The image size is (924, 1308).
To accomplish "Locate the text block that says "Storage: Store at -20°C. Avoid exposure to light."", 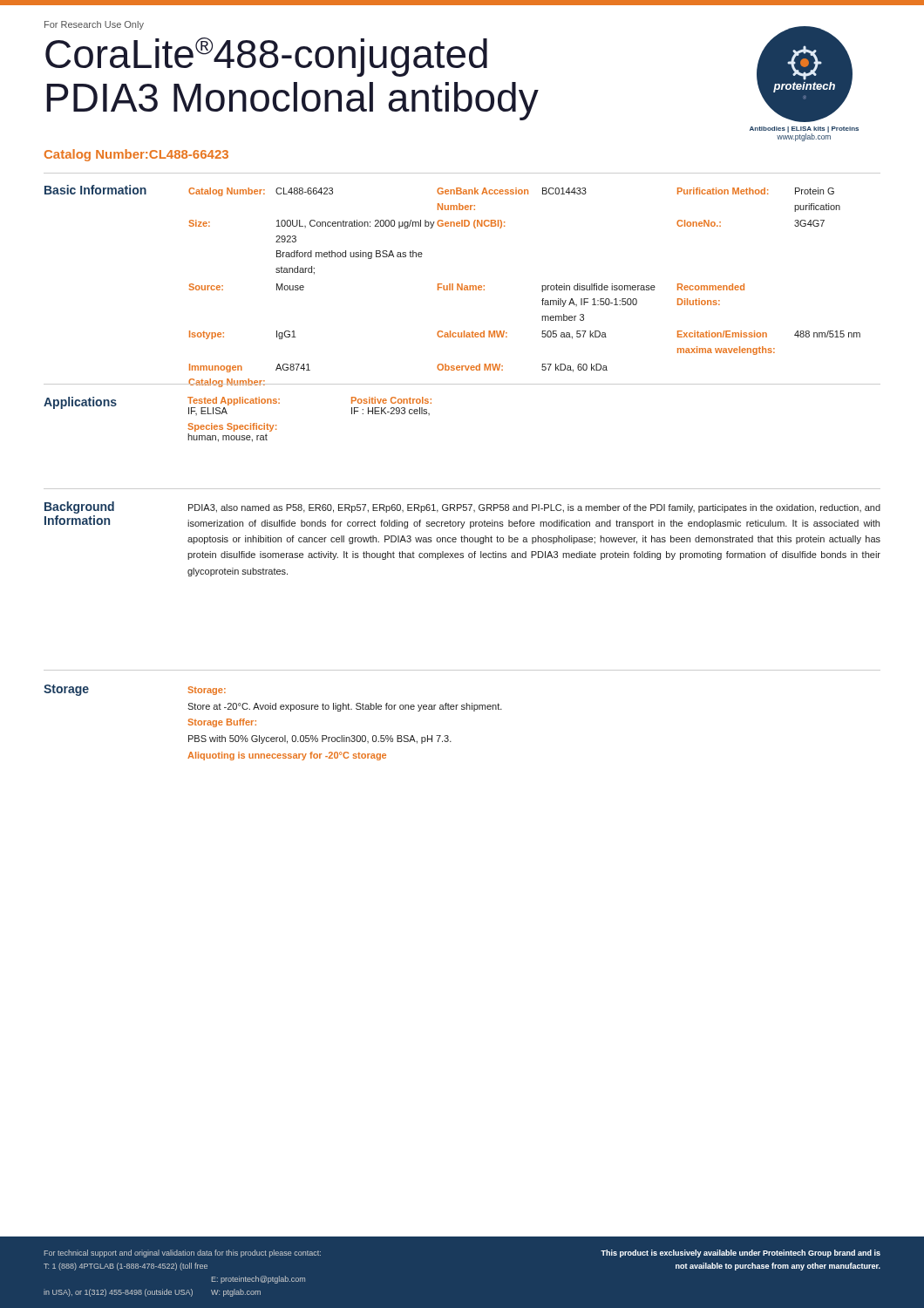I will click(x=207, y=691).
